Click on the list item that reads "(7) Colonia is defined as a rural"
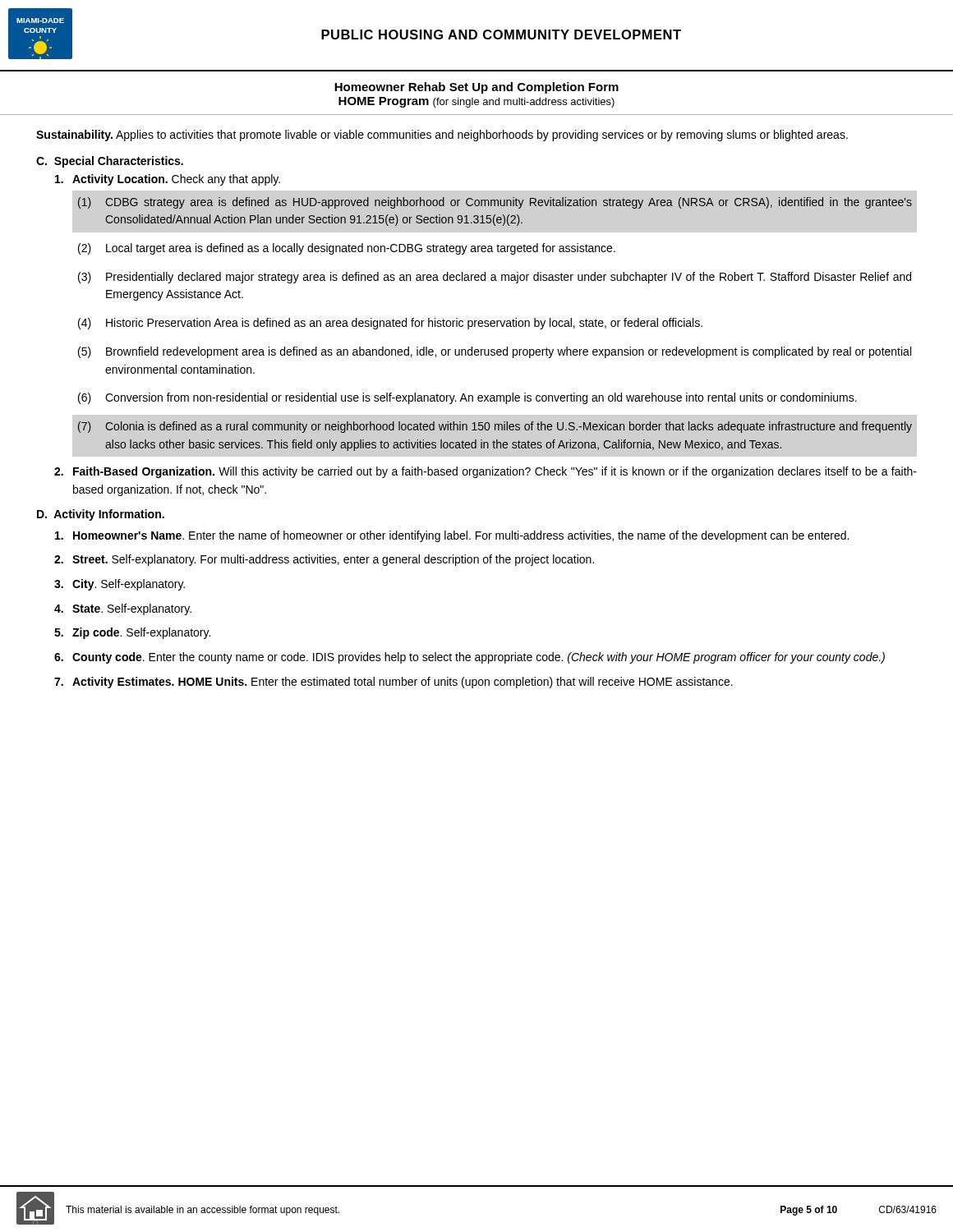Image resolution: width=953 pixels, height=1232 pixels. pyautogui.click(x=495, y=436)
